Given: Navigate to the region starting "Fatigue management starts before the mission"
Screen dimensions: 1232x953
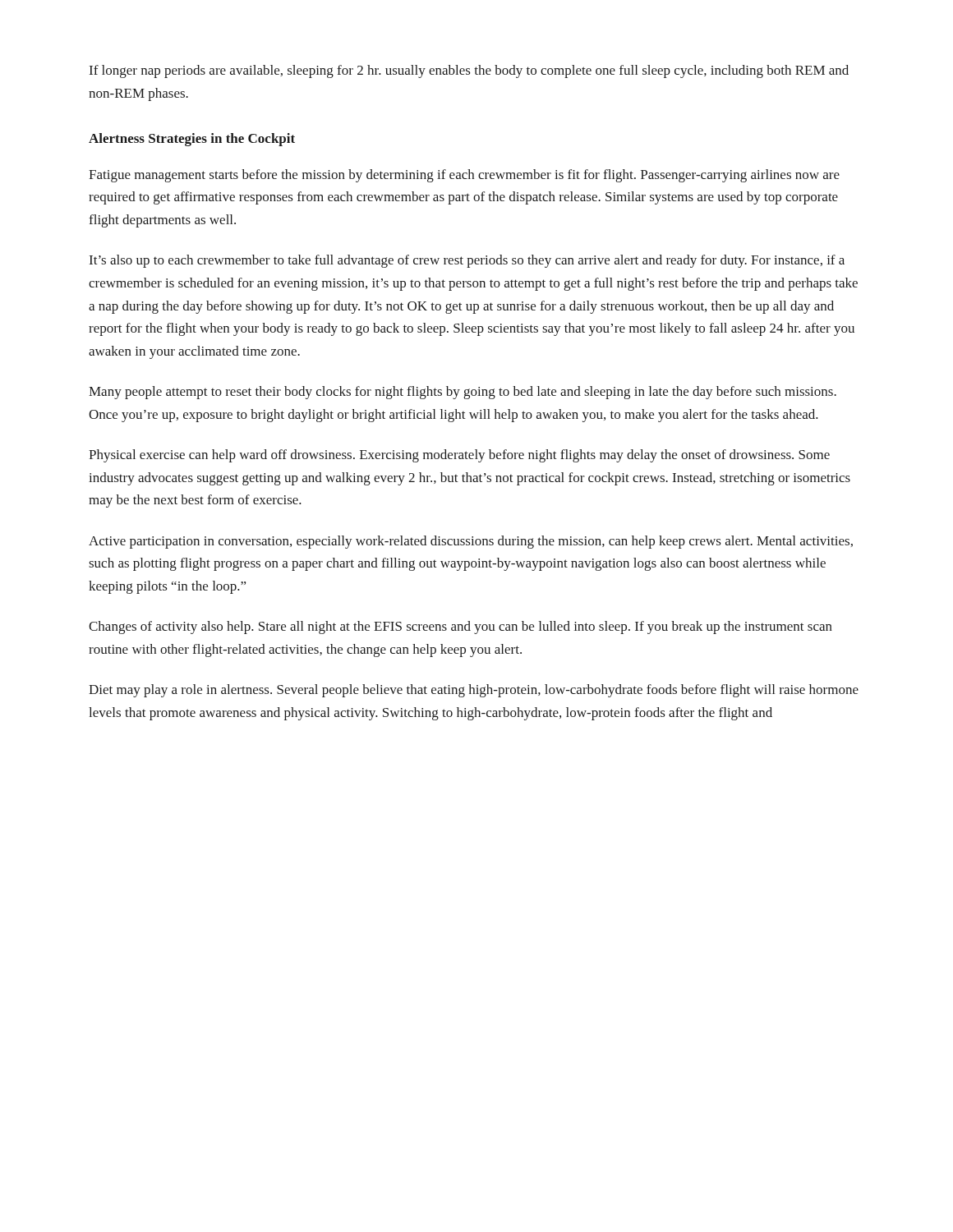Looking at the screenshot, I should (464, 197).
